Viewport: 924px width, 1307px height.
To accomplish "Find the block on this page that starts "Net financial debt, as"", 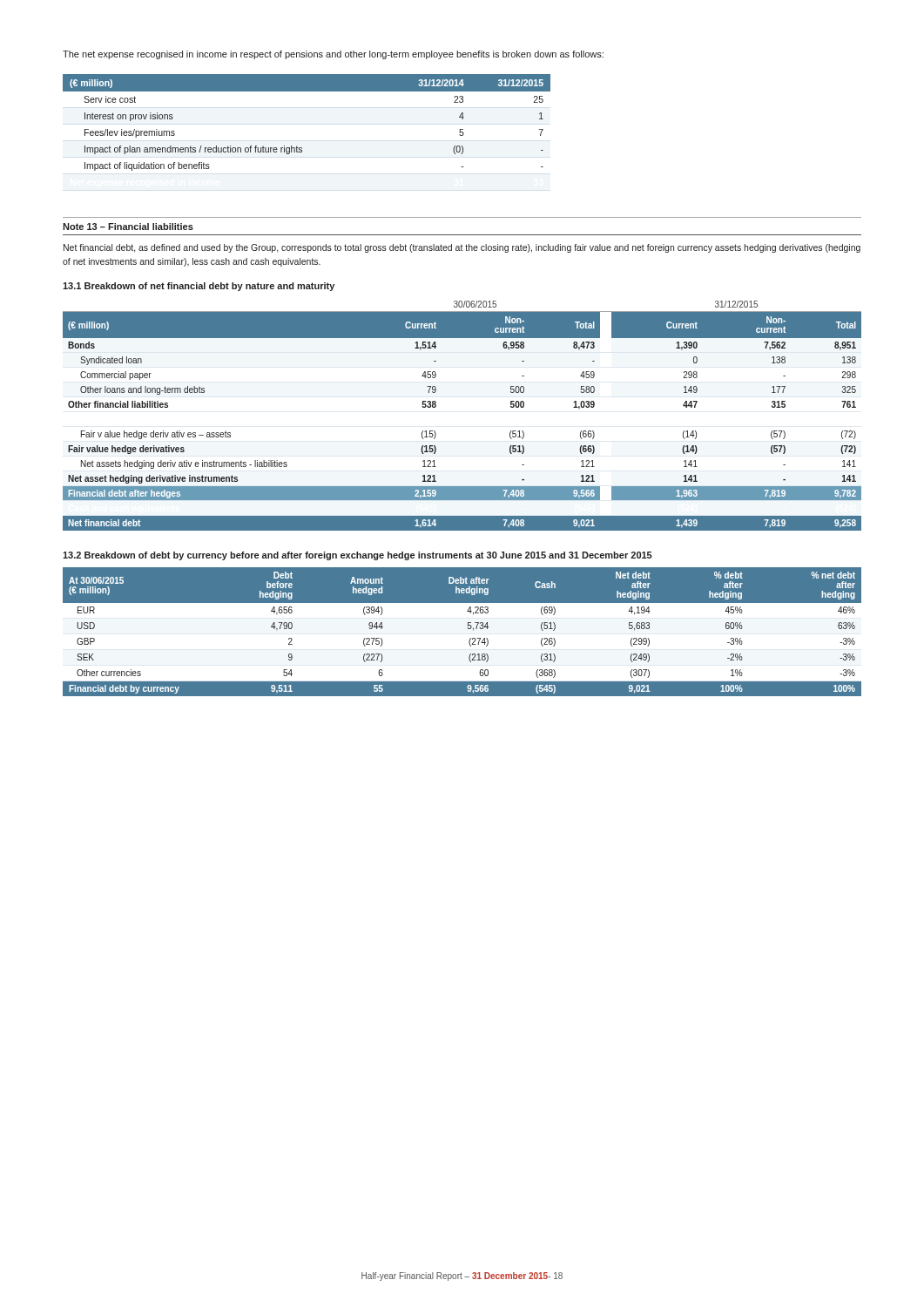I will [462, 254].
